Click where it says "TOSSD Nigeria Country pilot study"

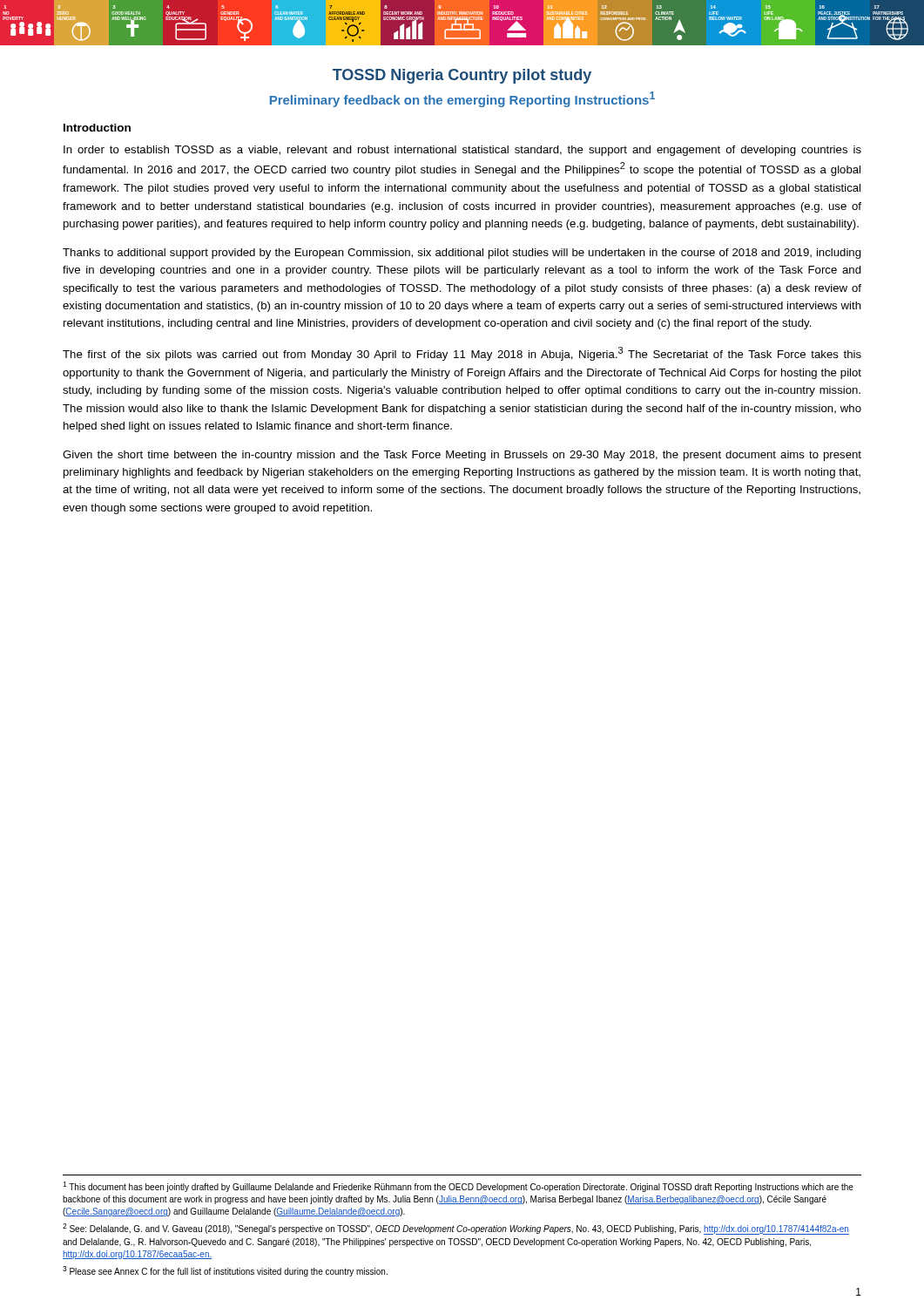(462, 75)
